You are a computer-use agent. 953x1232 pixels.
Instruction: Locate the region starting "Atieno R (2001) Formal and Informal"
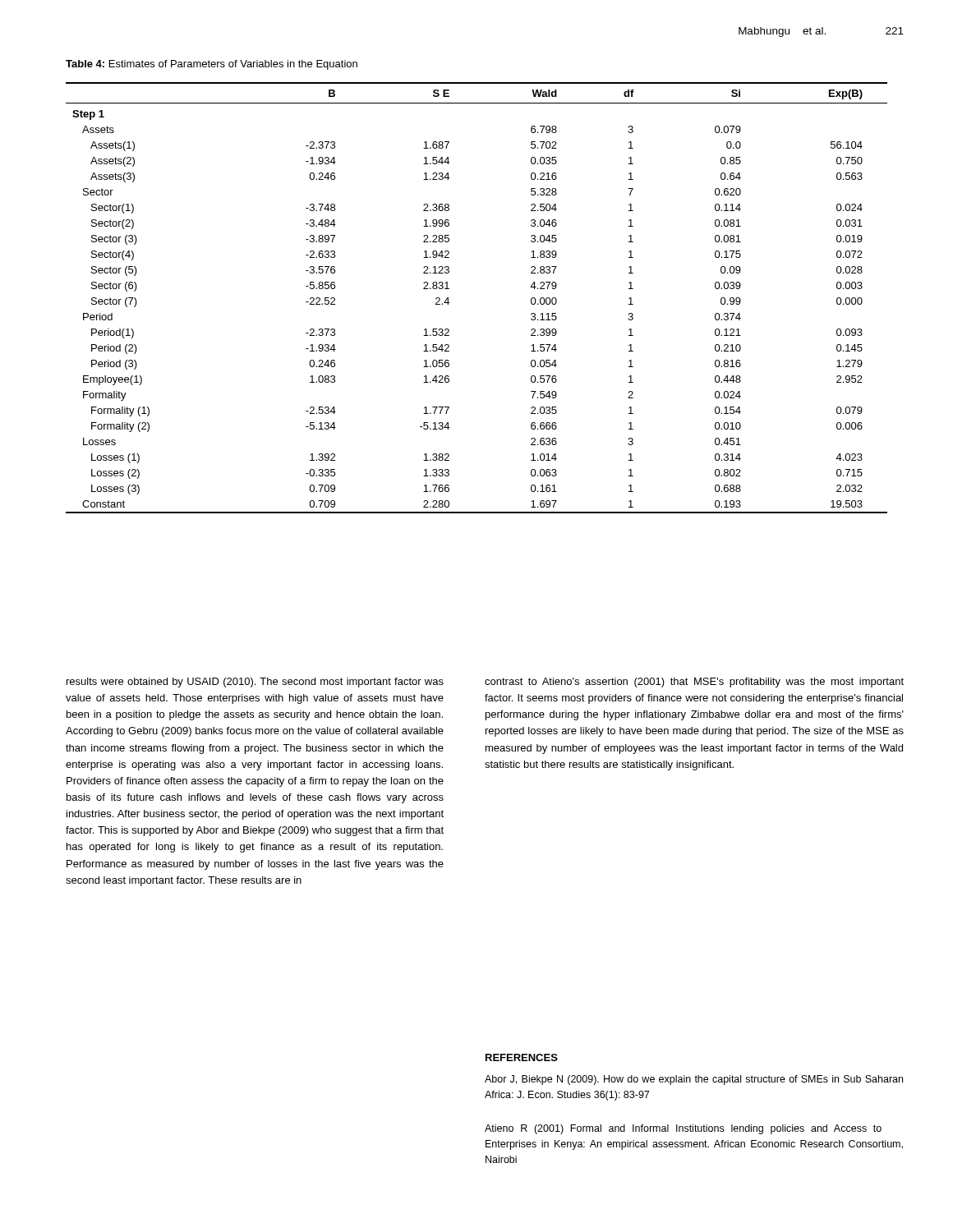click(694, 1144)
